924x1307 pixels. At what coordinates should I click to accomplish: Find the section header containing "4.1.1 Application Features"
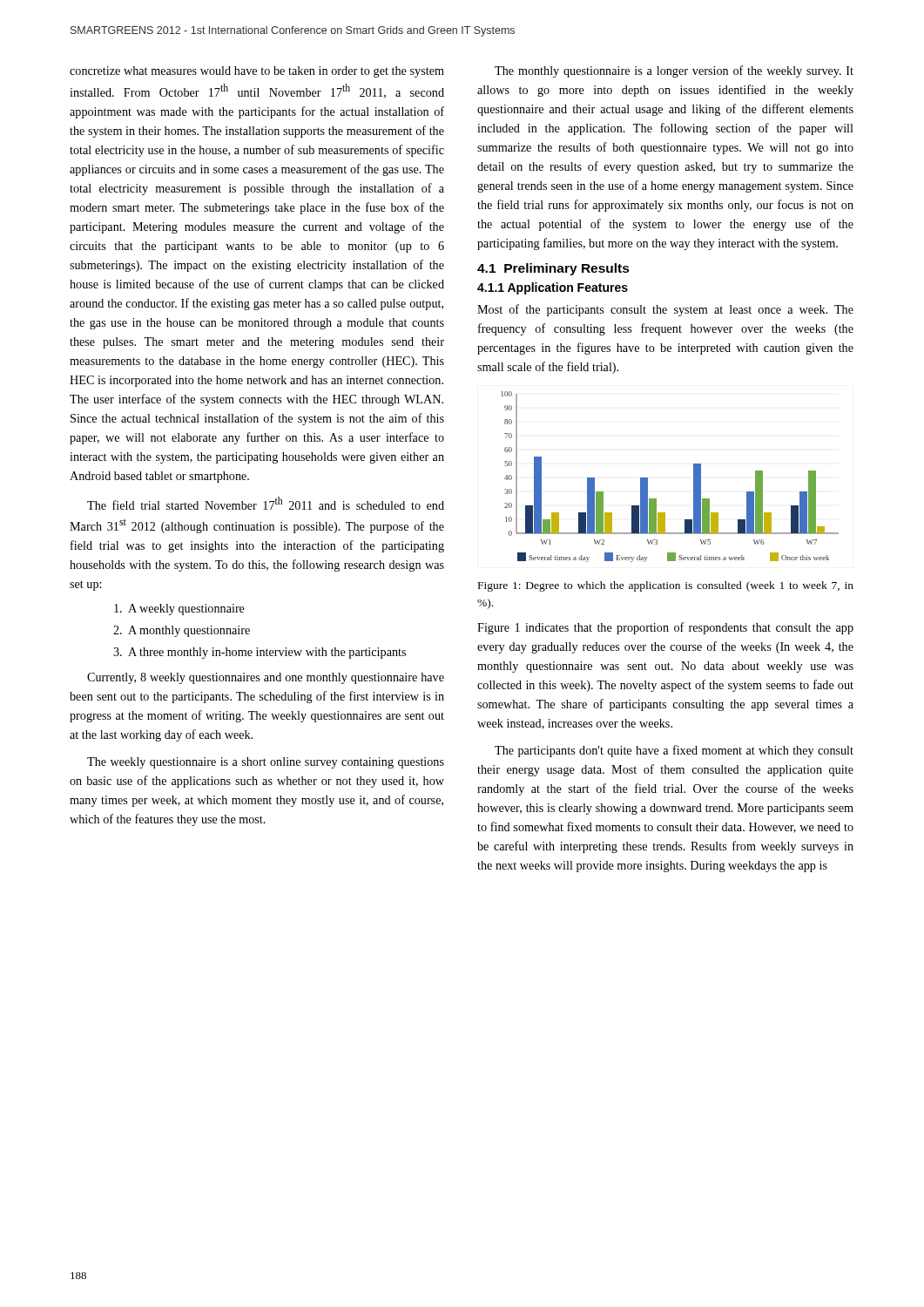[x=553, y=288]
